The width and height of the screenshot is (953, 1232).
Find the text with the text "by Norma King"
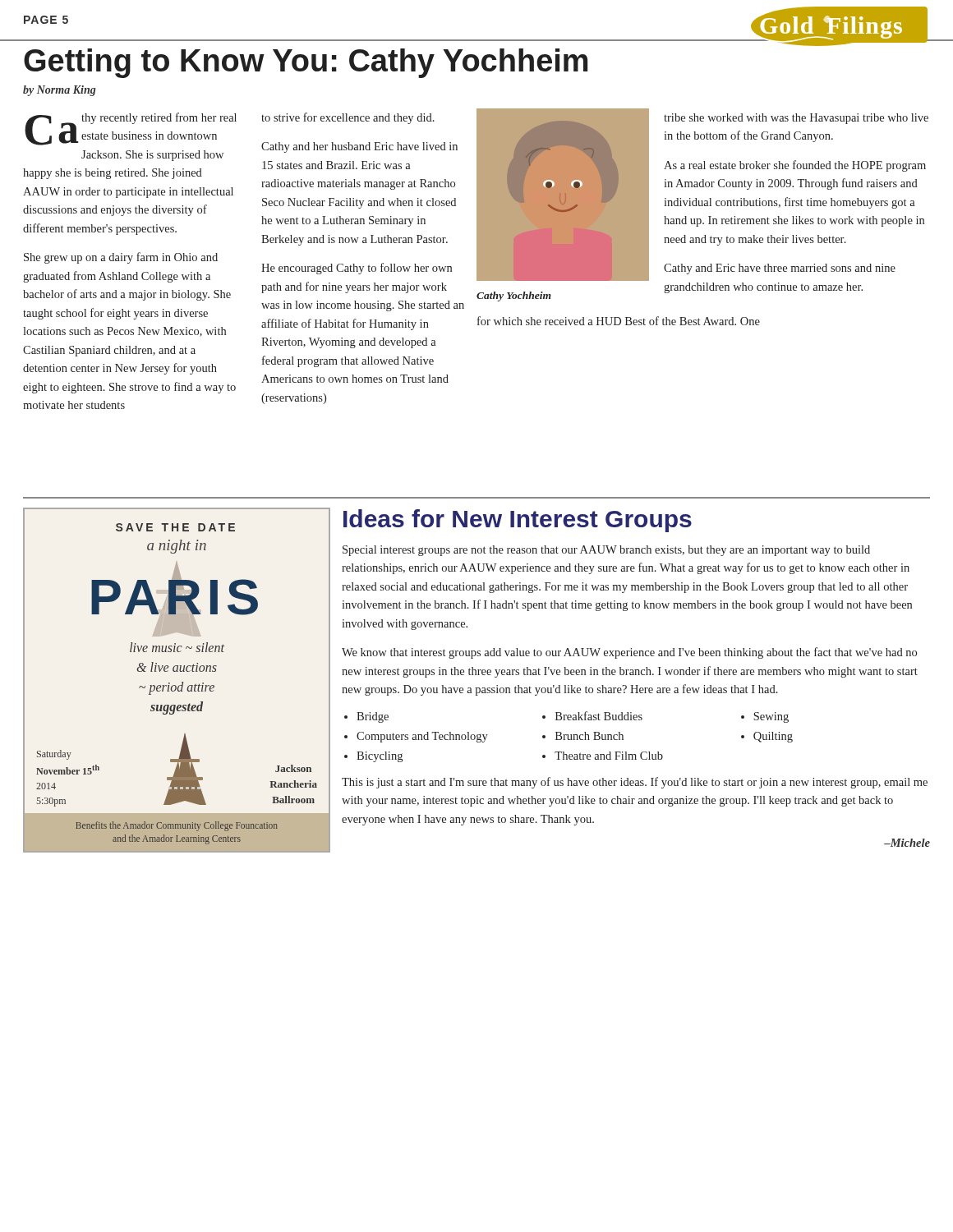pyautogui.click(x=59, y=90)
